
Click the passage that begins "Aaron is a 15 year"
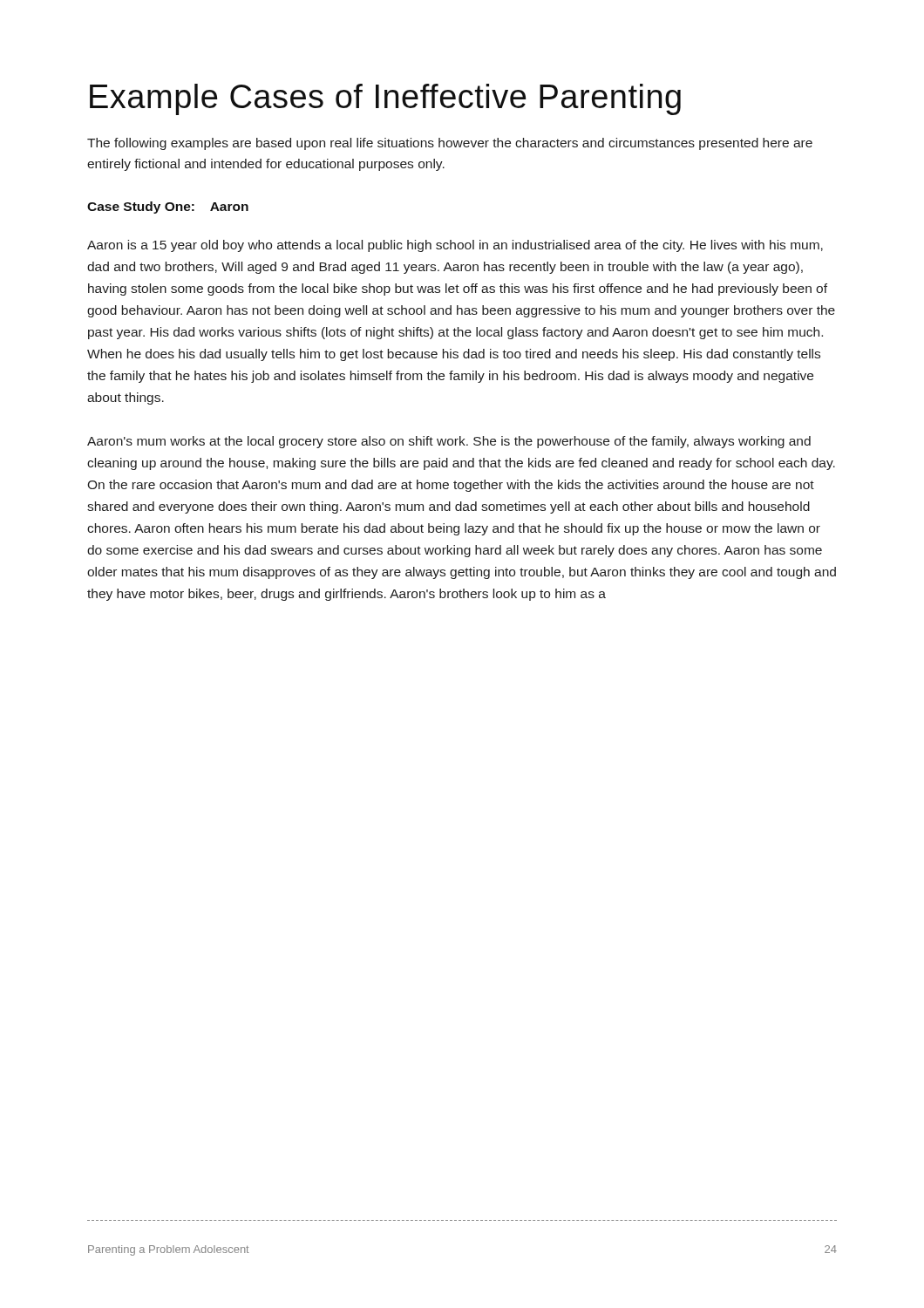point(461,321)
